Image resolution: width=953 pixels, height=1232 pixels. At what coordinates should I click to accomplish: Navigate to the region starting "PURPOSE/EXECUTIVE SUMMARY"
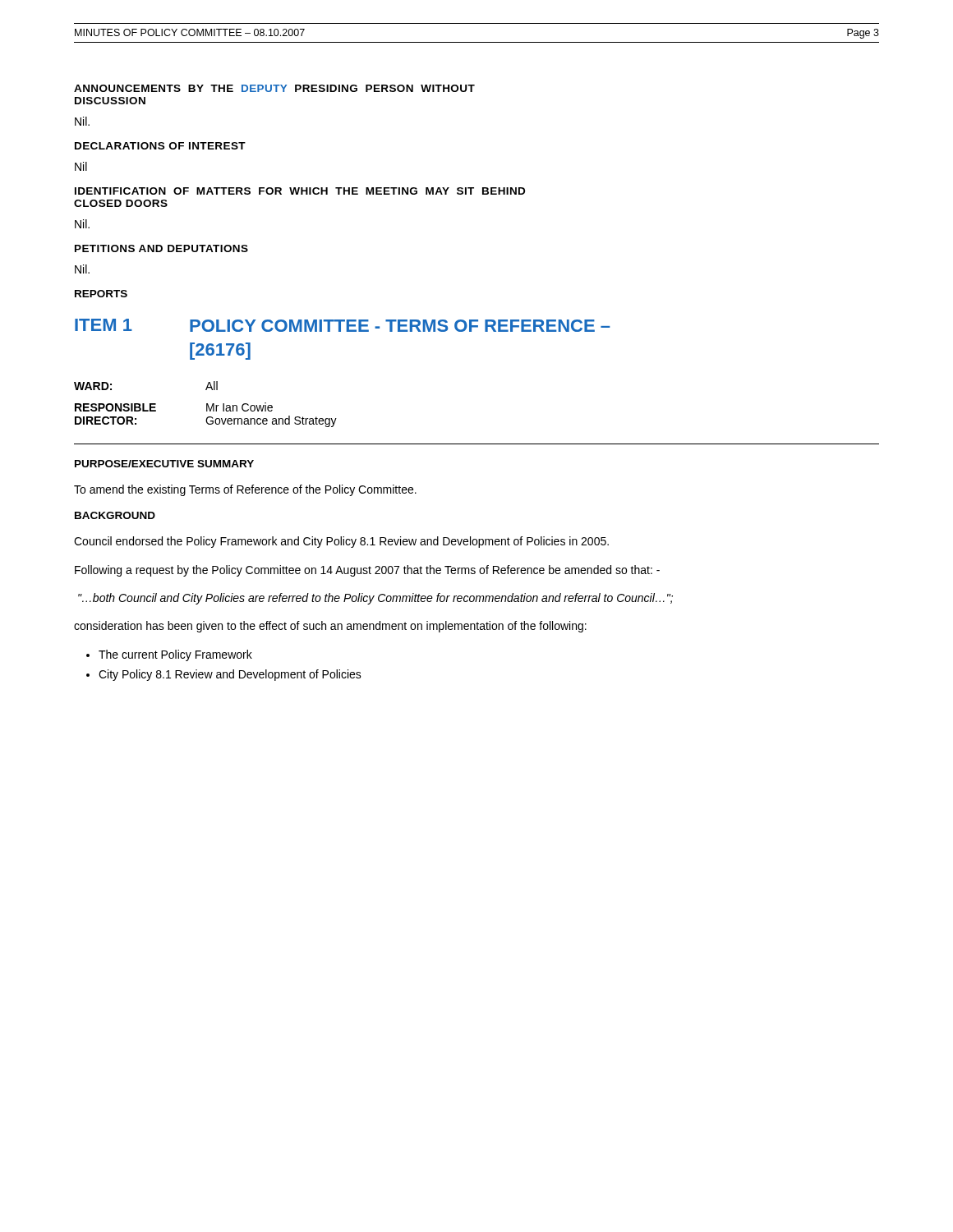coord(164,464)
